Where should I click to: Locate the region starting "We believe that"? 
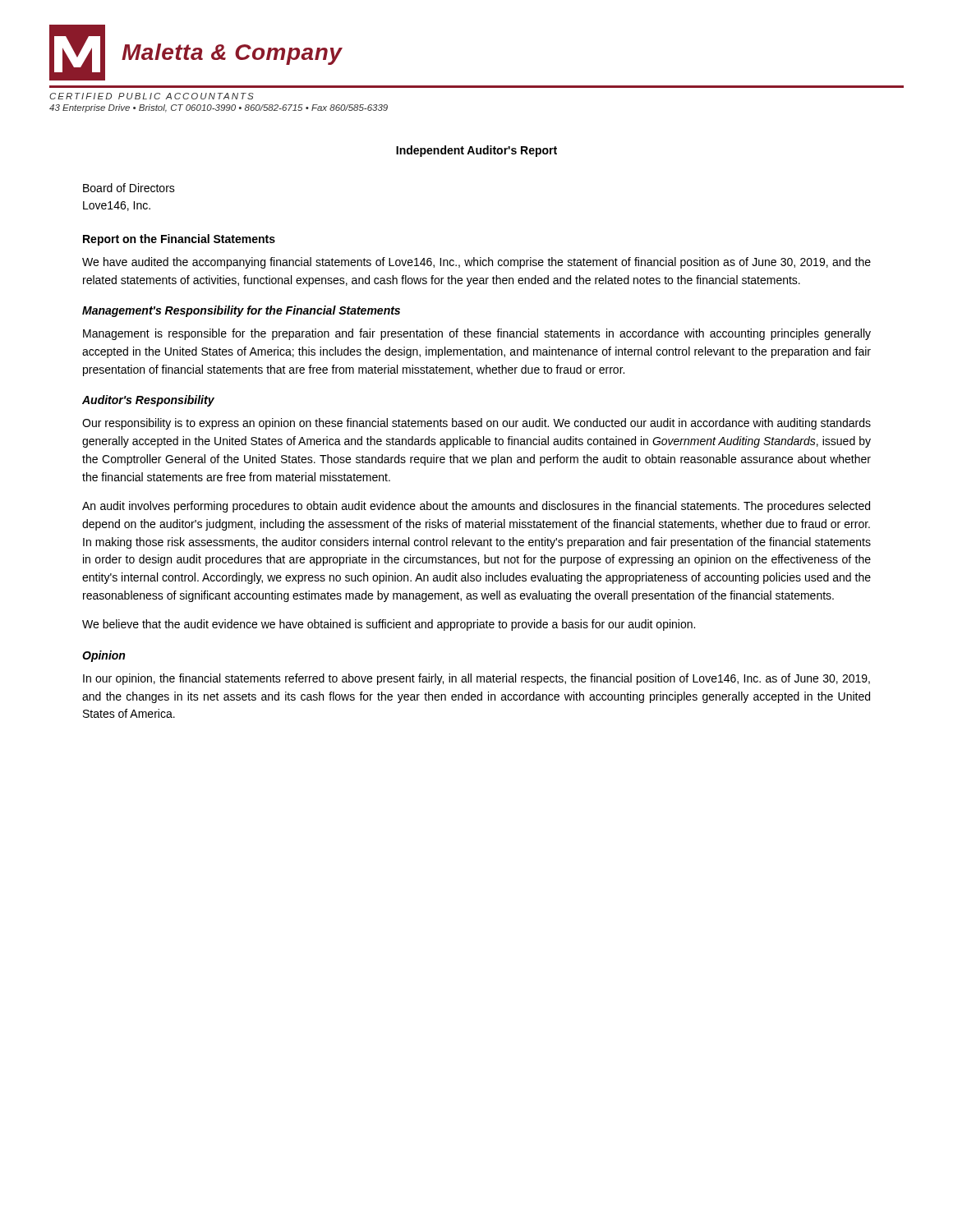pos(389,624)
